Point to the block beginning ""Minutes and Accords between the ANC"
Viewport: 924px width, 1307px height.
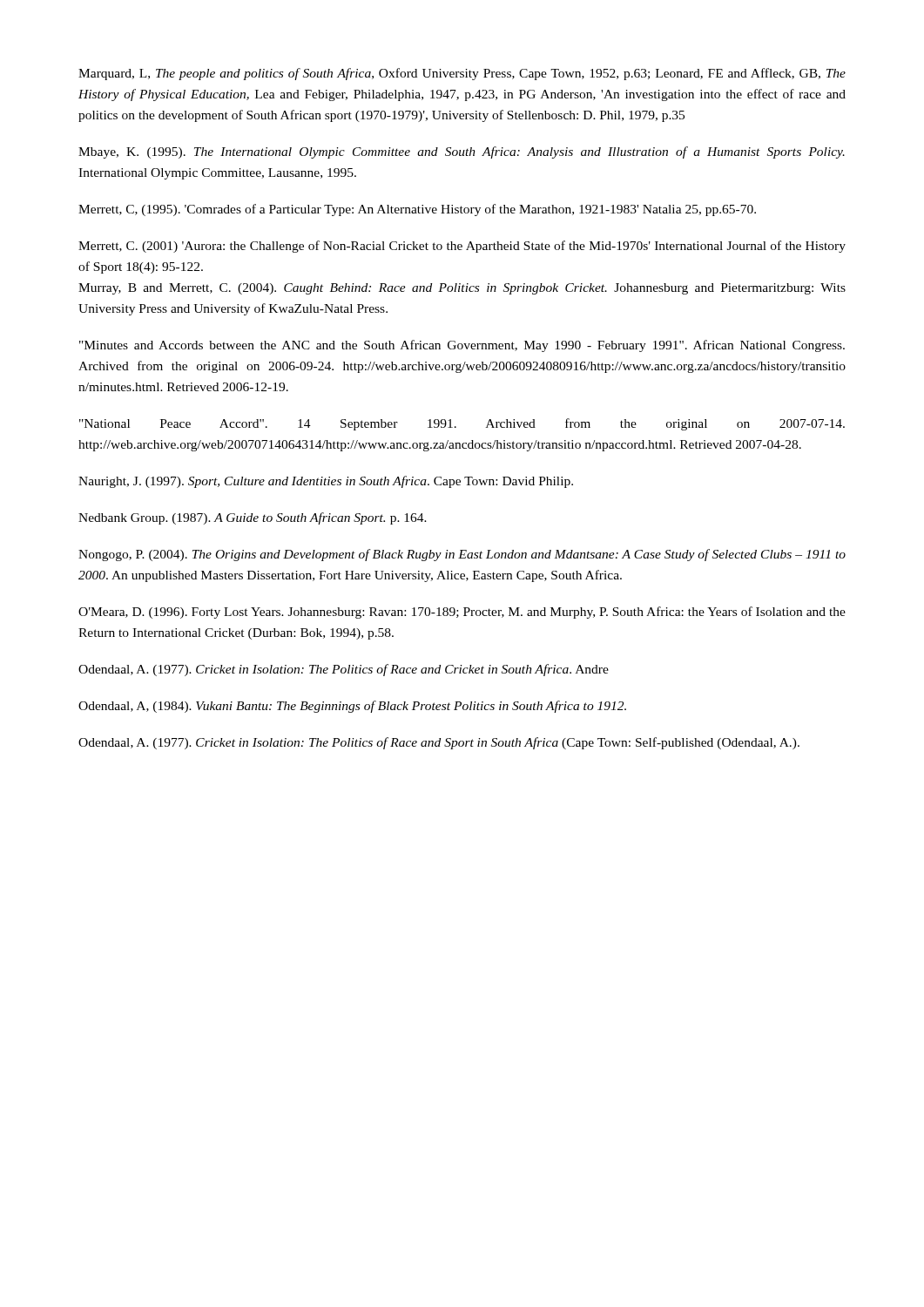pos(462,366)
